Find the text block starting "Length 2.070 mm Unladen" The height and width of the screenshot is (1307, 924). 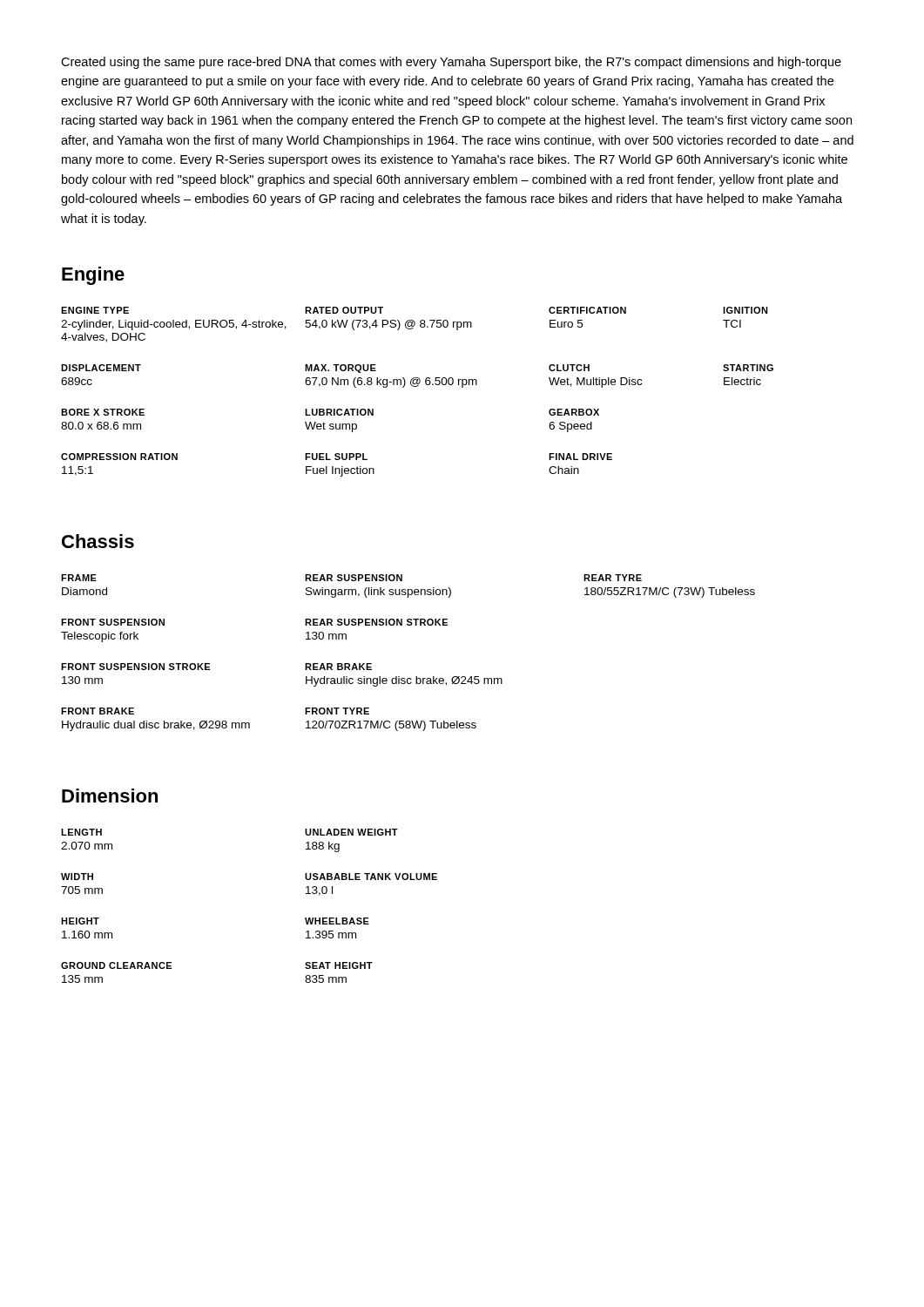click(x=81, y=832)
